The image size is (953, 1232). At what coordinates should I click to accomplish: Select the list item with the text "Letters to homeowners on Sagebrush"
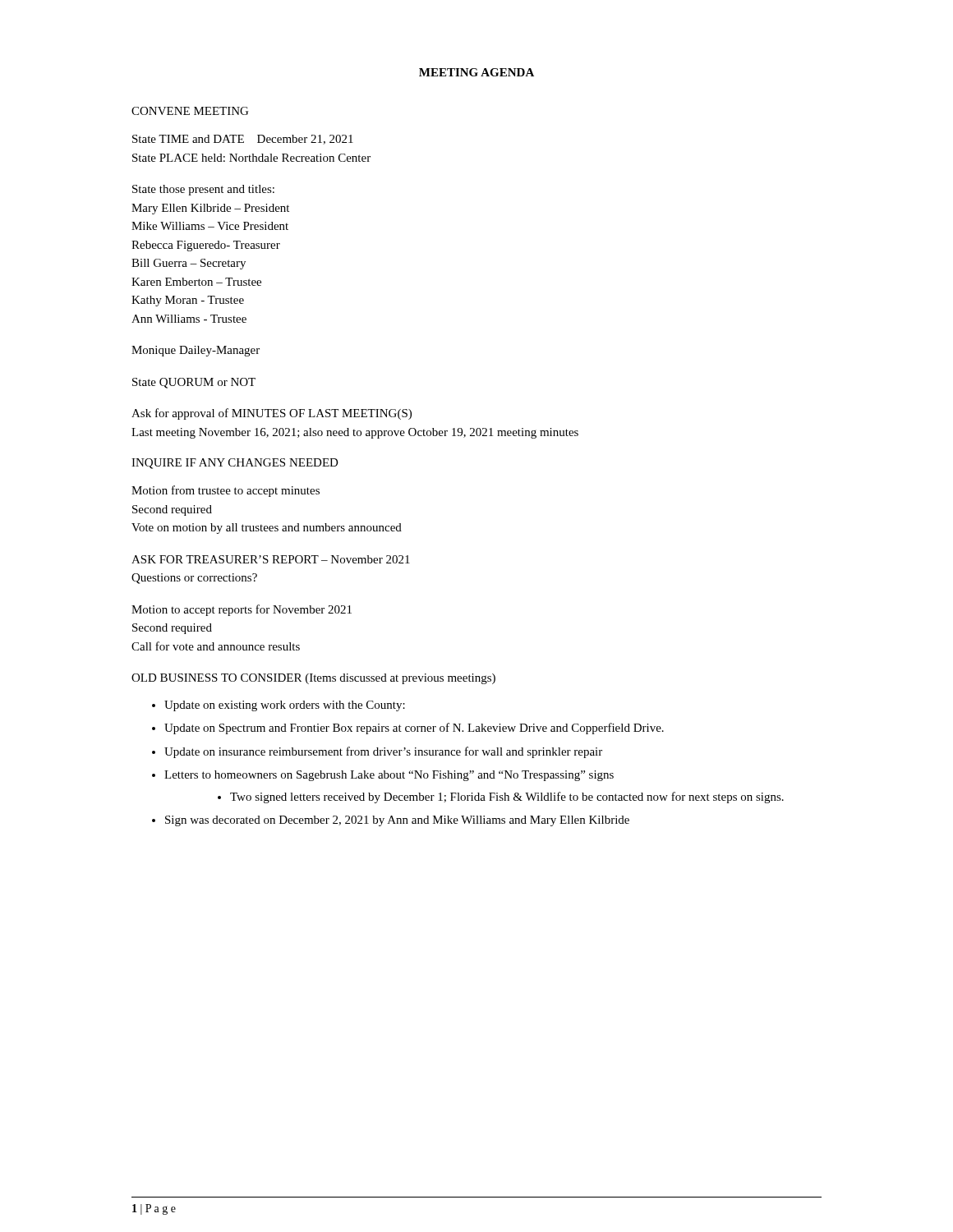(493, 787)
